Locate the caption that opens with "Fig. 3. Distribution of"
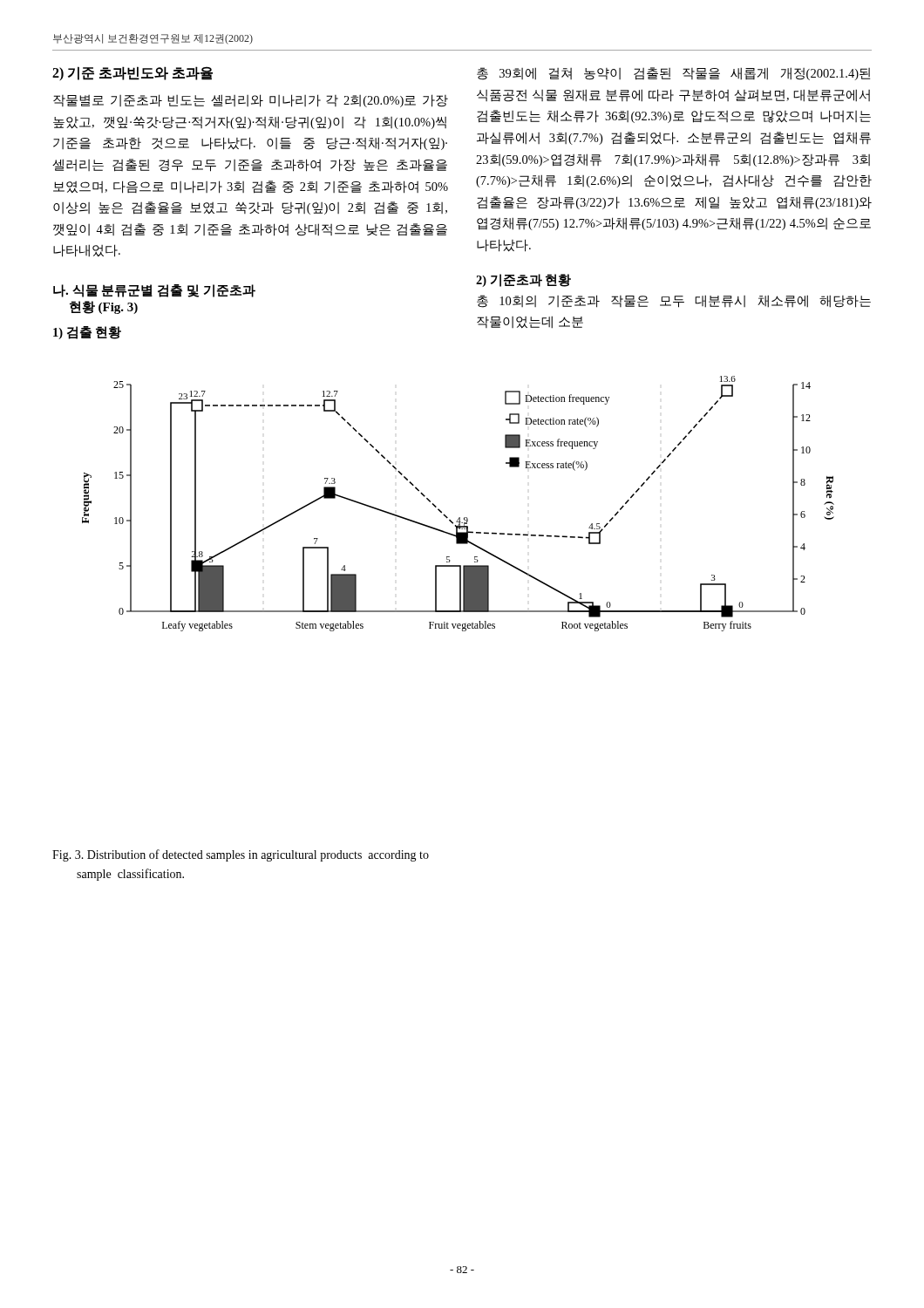Image resolution: width=924 pixels, height=1308 pixels. click(241, 864)
